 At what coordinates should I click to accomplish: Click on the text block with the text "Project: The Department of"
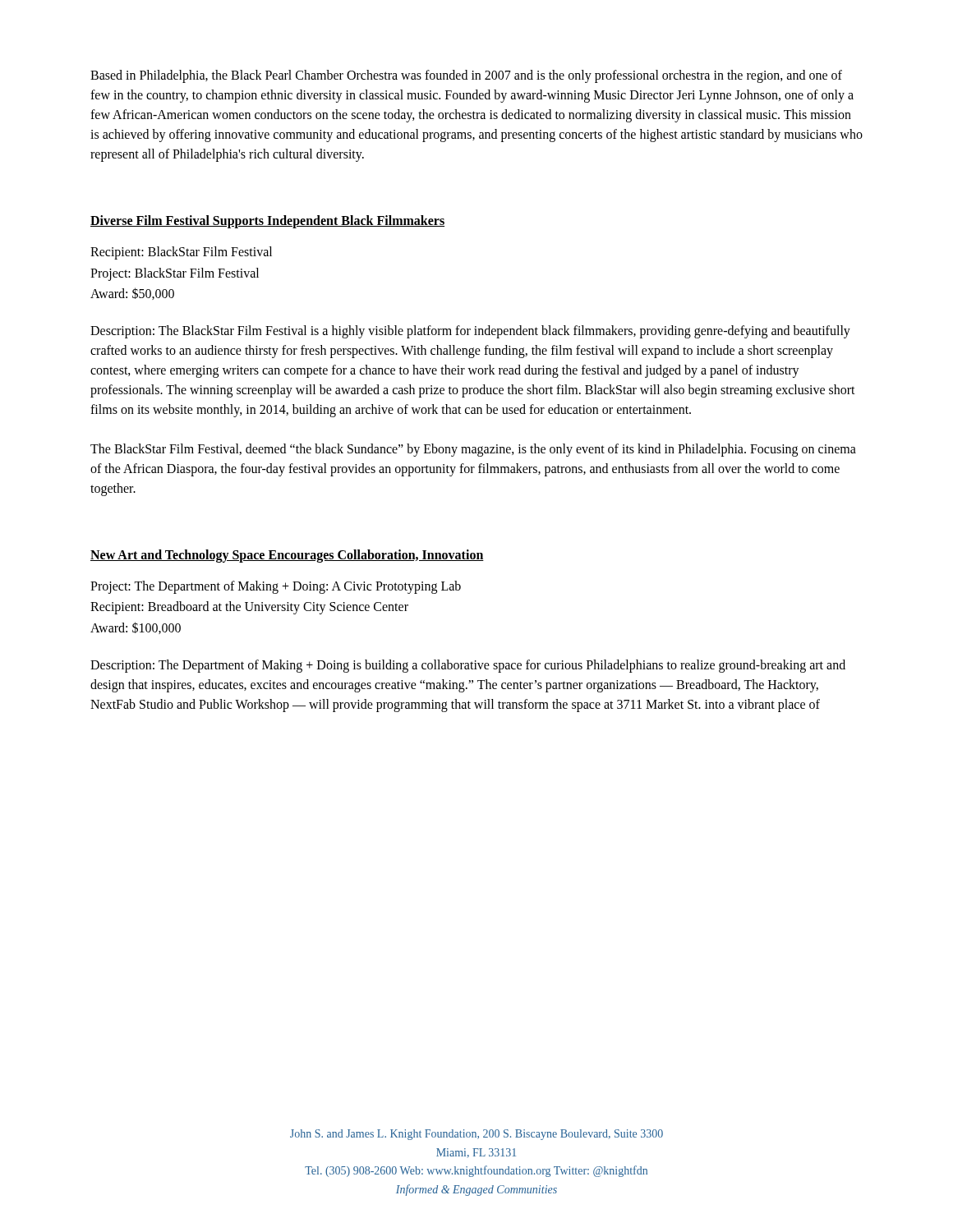coord(276,607)
